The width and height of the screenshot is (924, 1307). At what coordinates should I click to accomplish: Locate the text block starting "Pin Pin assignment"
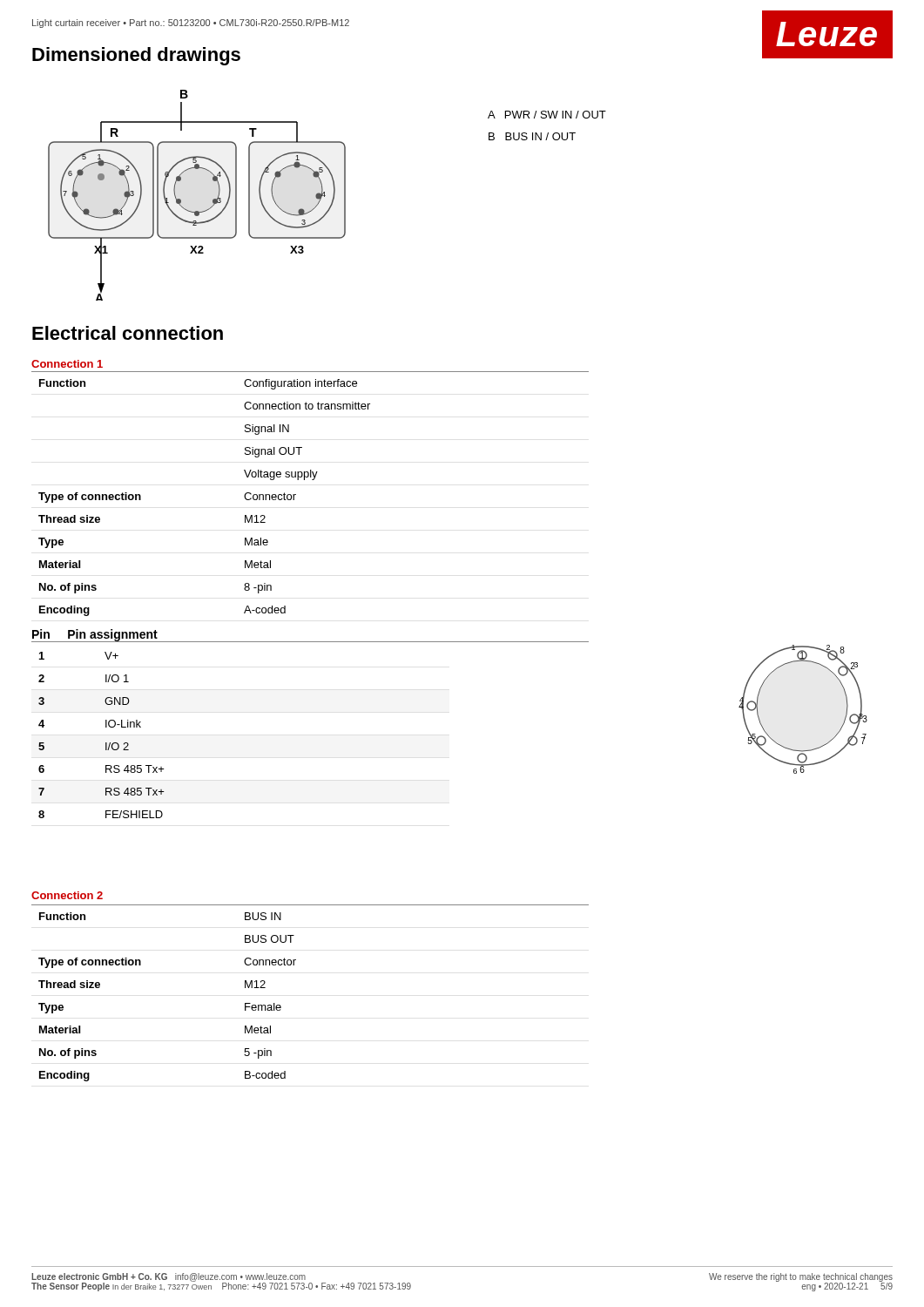pyautogui.click(x=94, y=634)
